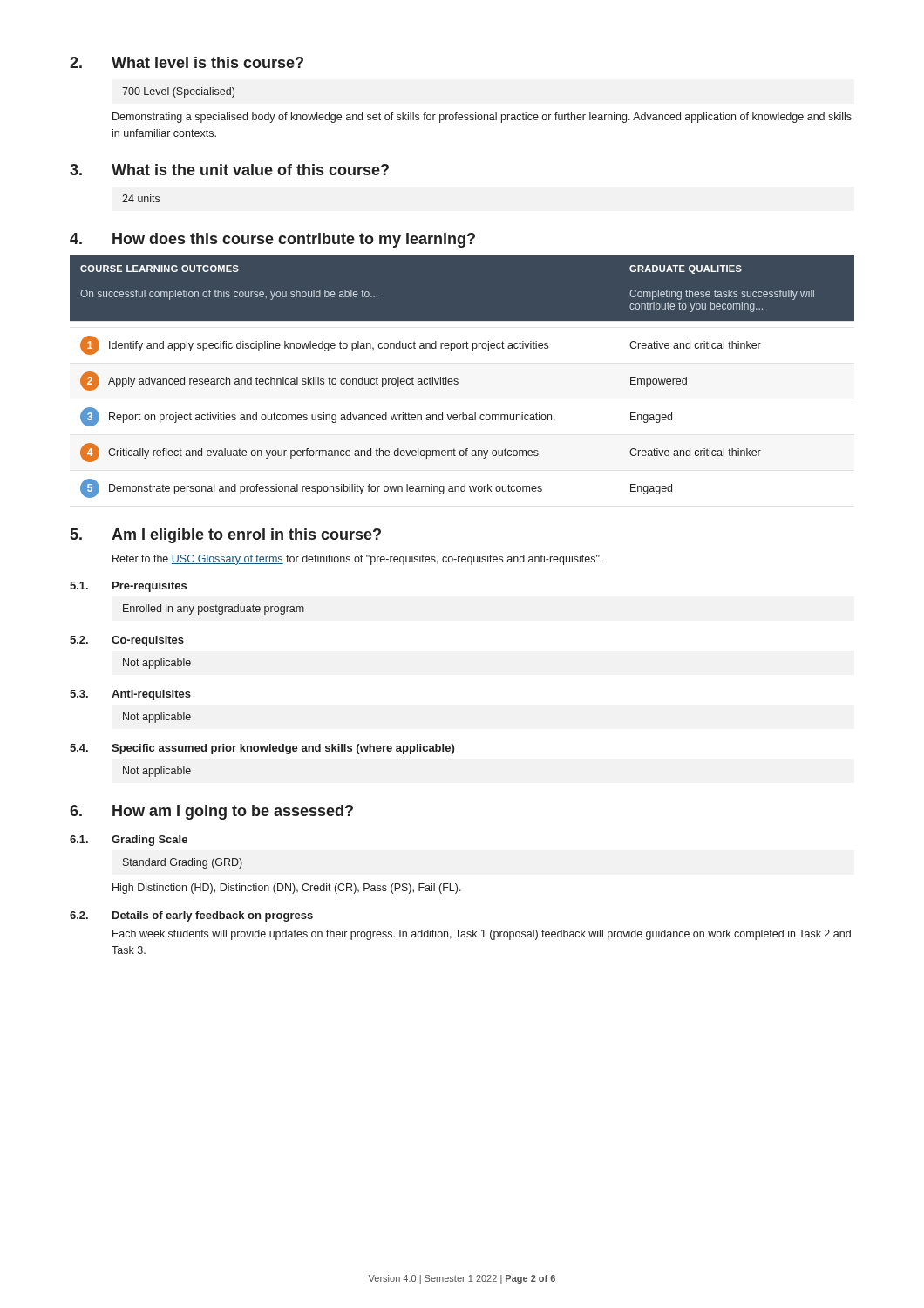Find the region starting "Each week students will provide updates on their"
Viewport: 924px width, 1308px height.
click(x=481, y=942)
